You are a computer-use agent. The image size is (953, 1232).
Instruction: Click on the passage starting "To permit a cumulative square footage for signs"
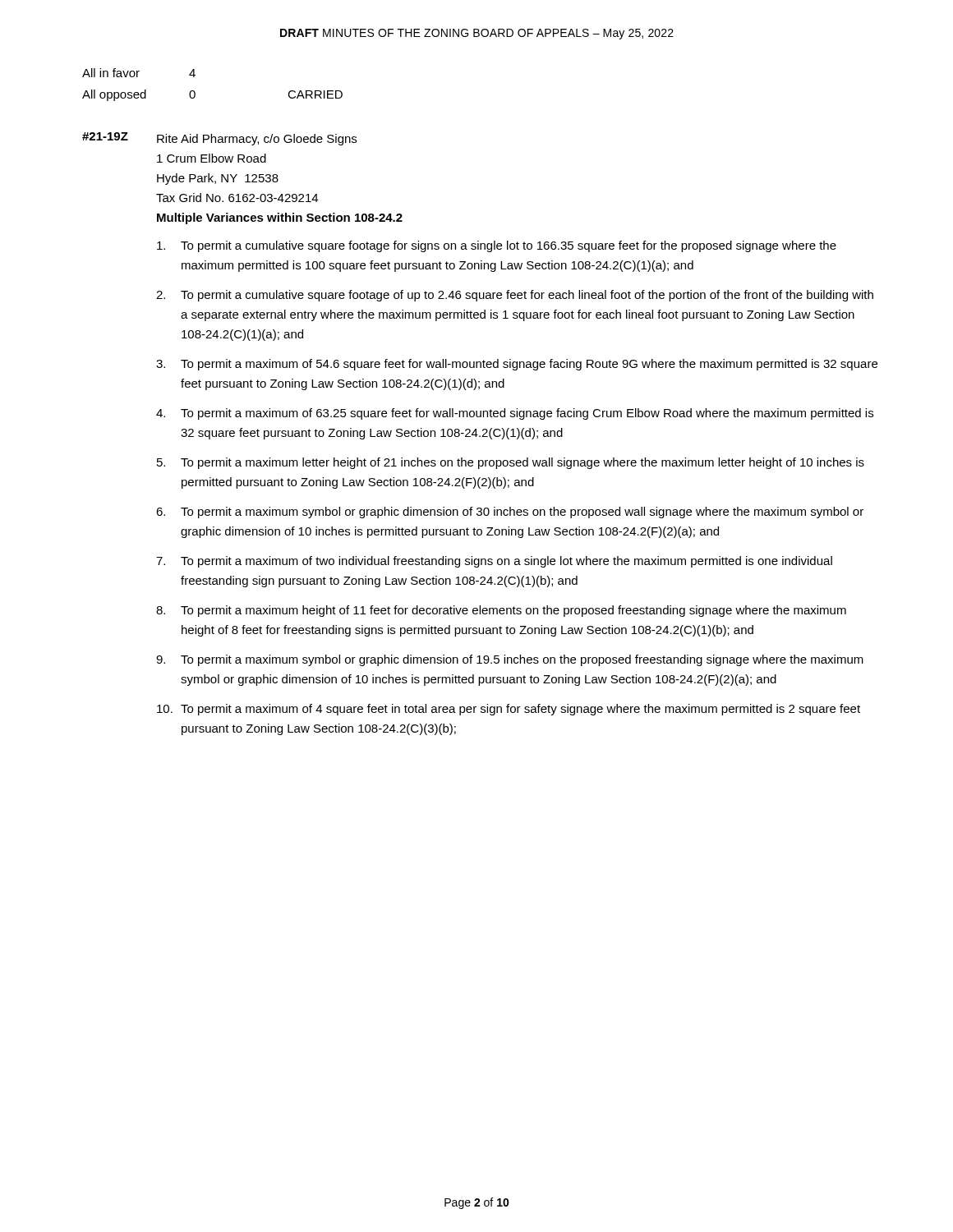tap(518, 255)
